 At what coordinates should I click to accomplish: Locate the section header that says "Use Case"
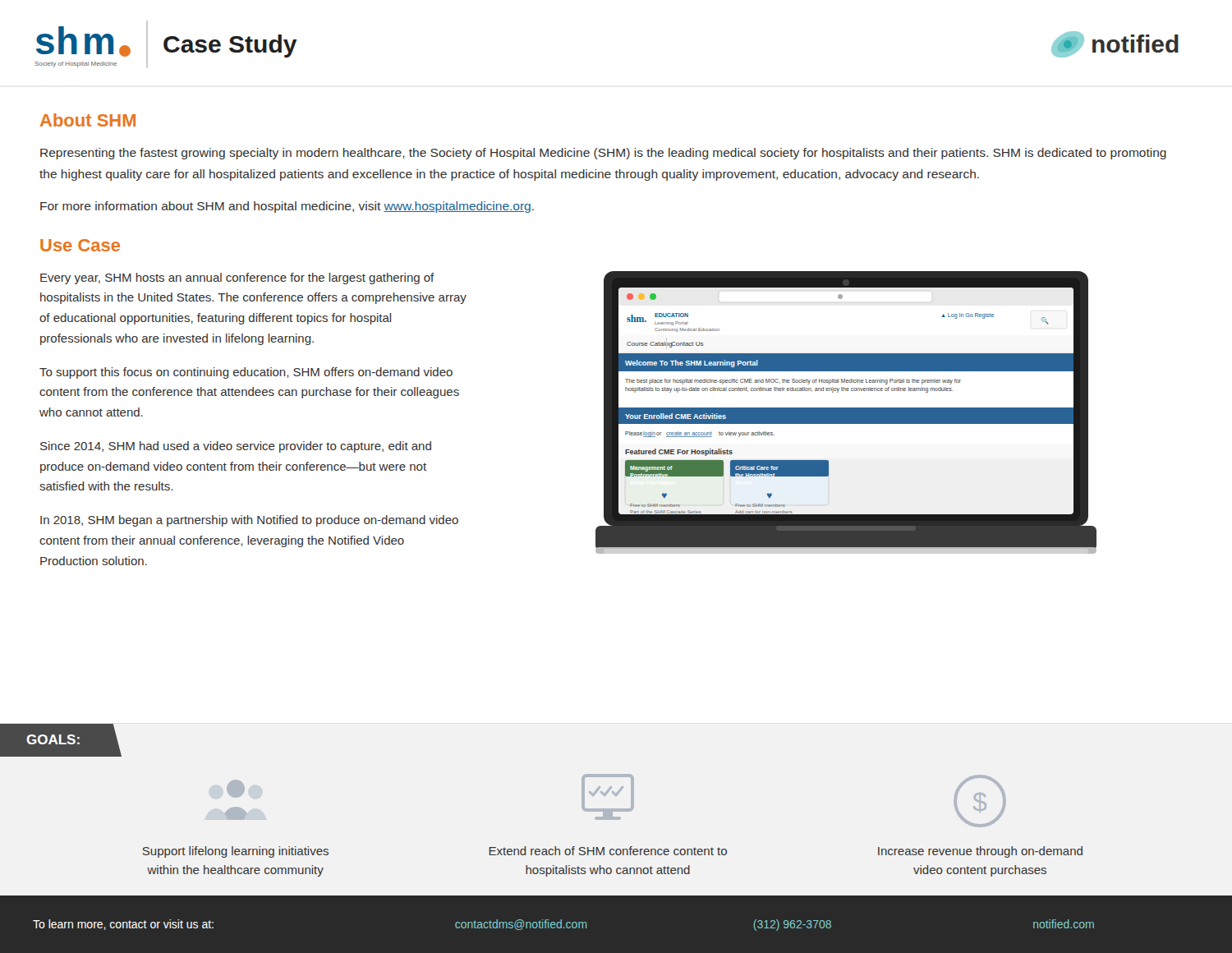[80, 245]
